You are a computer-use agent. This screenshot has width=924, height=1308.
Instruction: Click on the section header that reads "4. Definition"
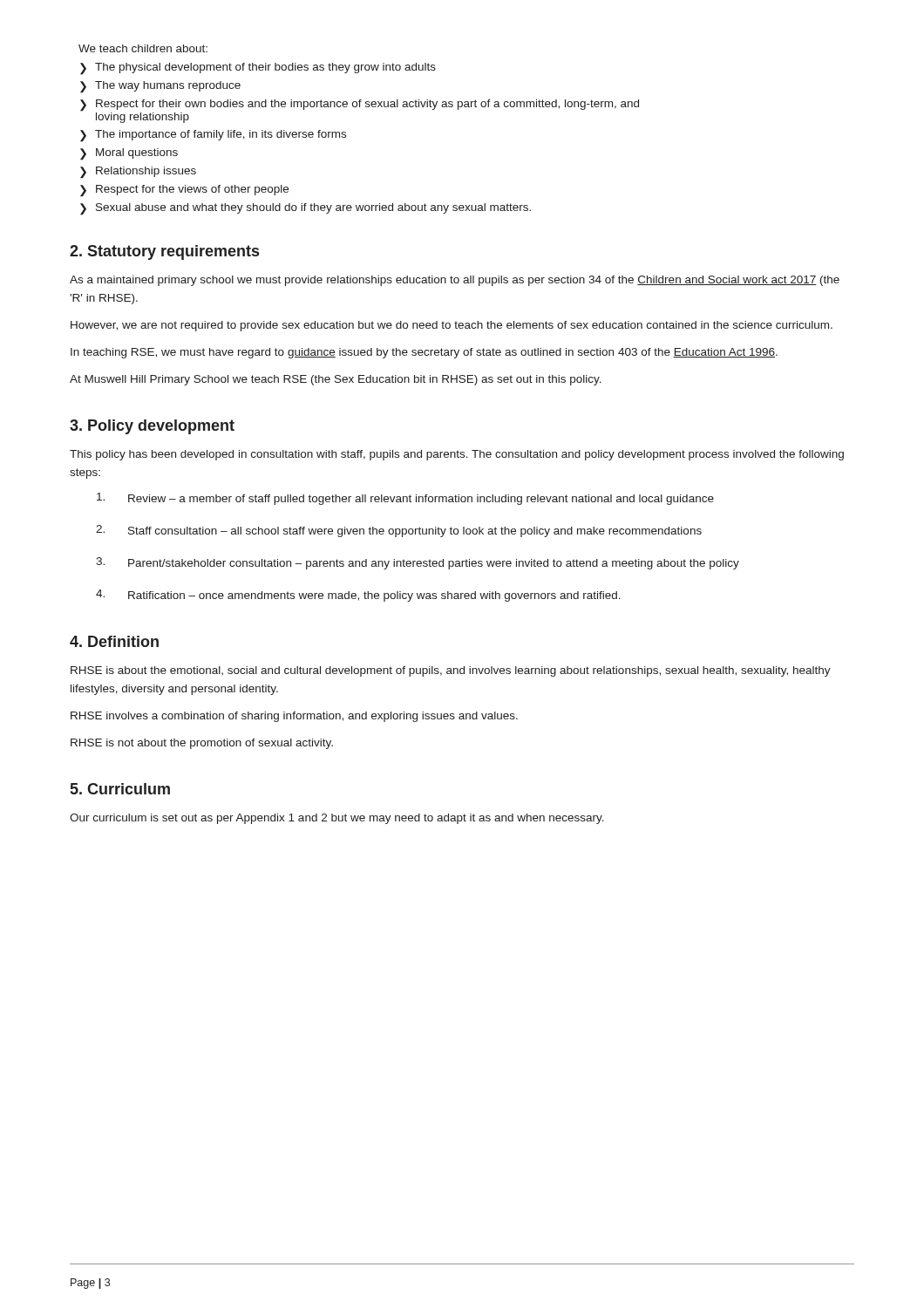115,642
